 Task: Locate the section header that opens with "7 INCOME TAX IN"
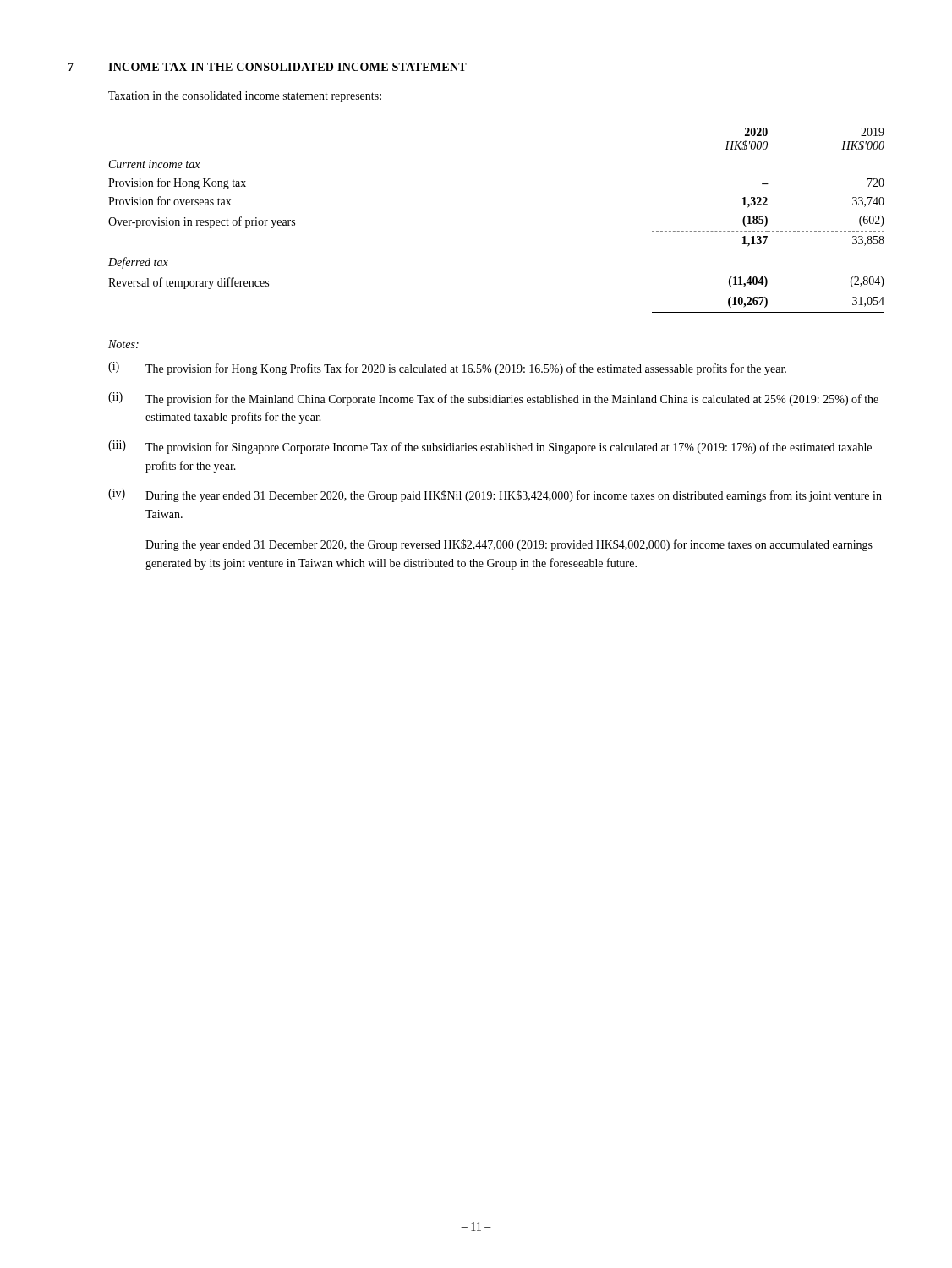click(267, 68)
